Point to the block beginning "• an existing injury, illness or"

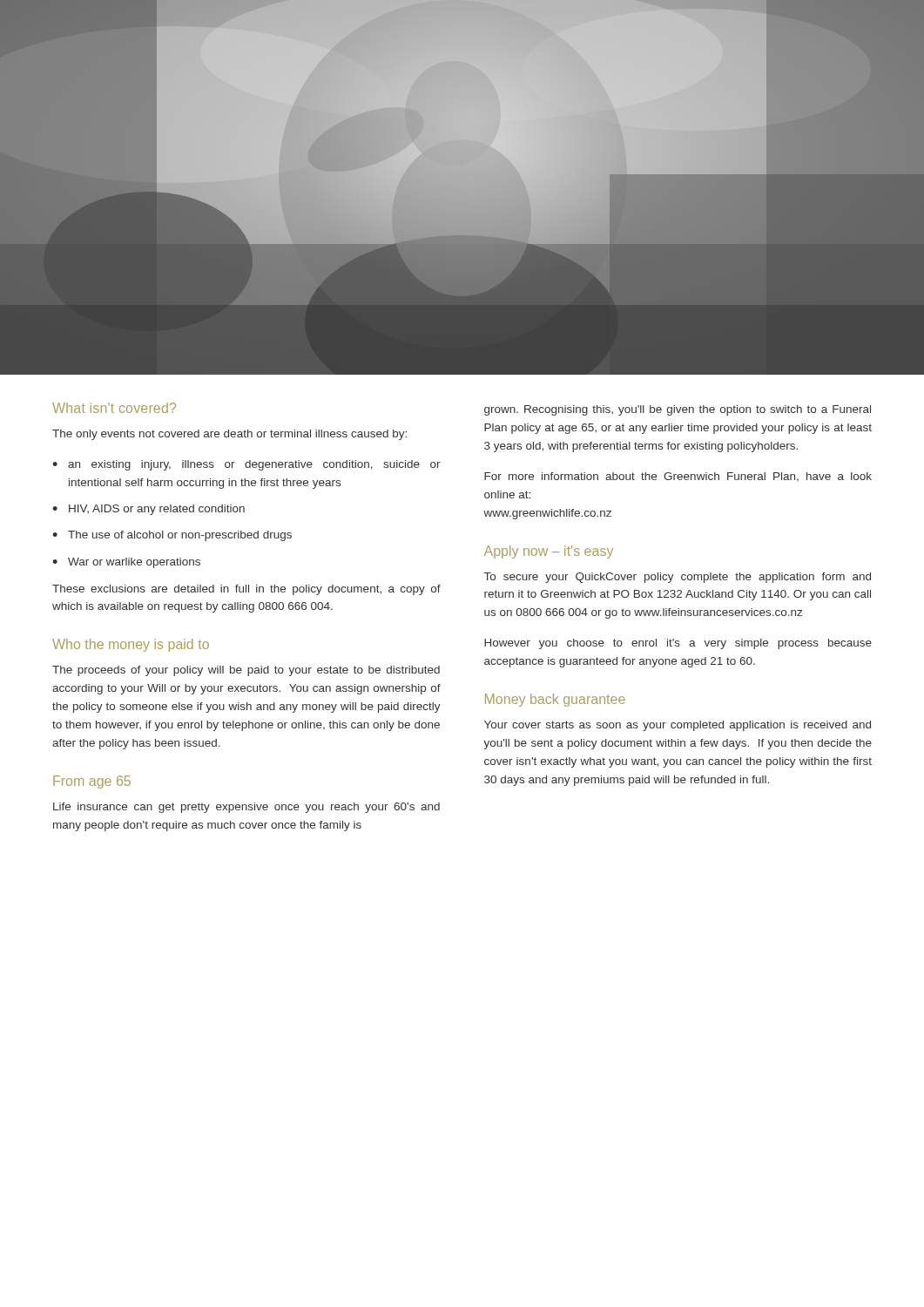tap(246, 474)
